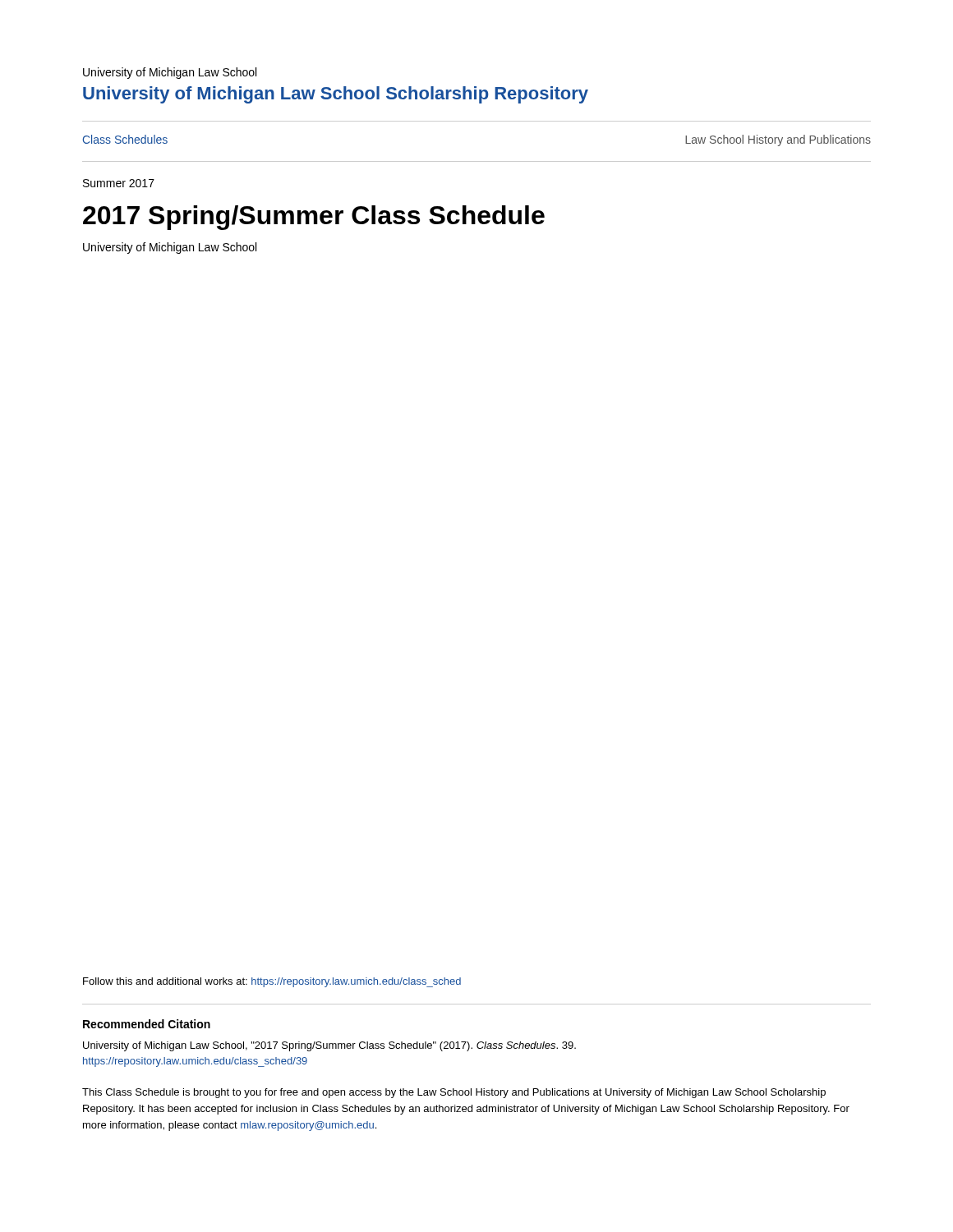Locate the text that says "Class Schedules"
Viewport: 953px width, 1232px height.
click(125, 139)
